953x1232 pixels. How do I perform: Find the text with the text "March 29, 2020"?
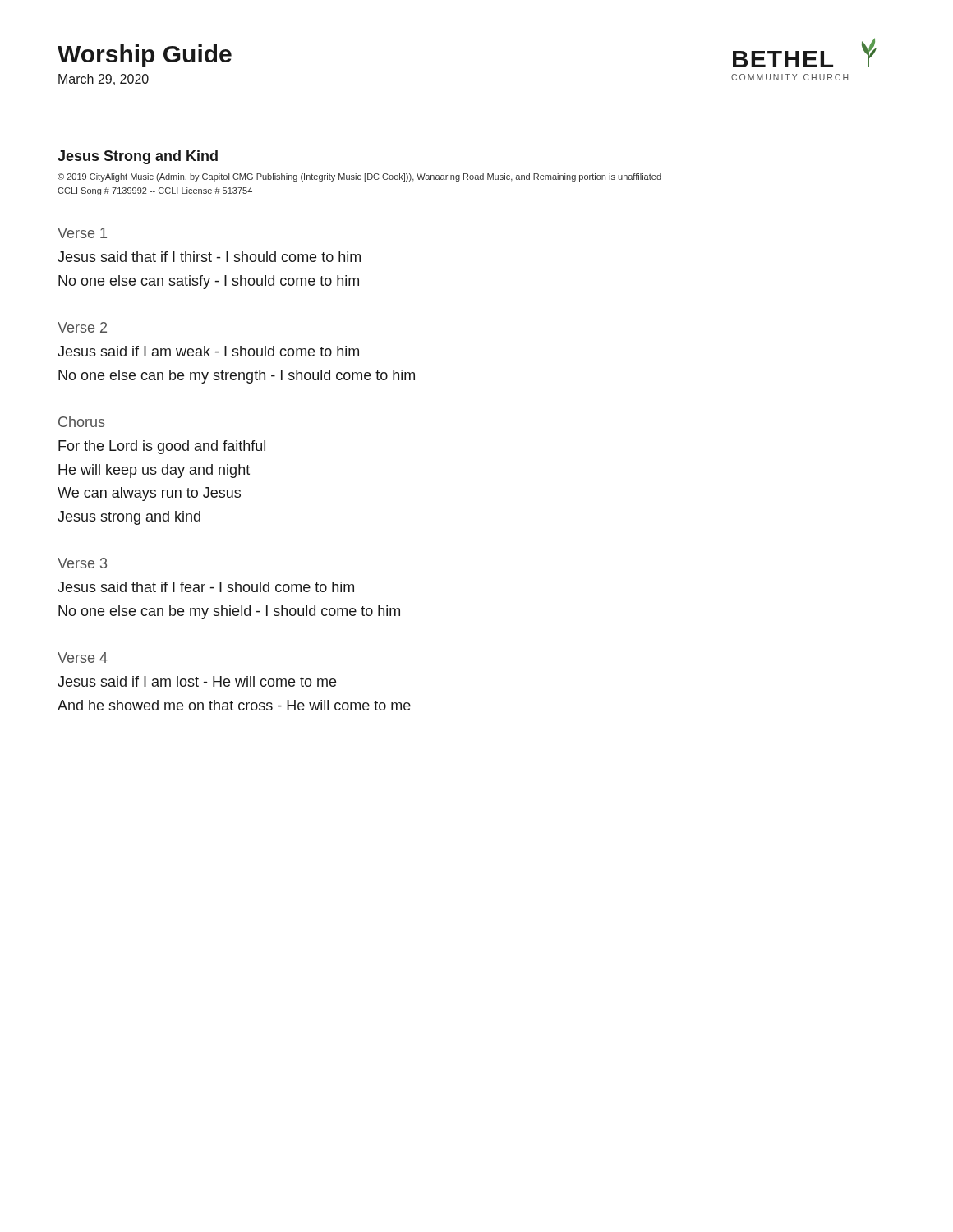pyautogui.click(x=103, y=79)
